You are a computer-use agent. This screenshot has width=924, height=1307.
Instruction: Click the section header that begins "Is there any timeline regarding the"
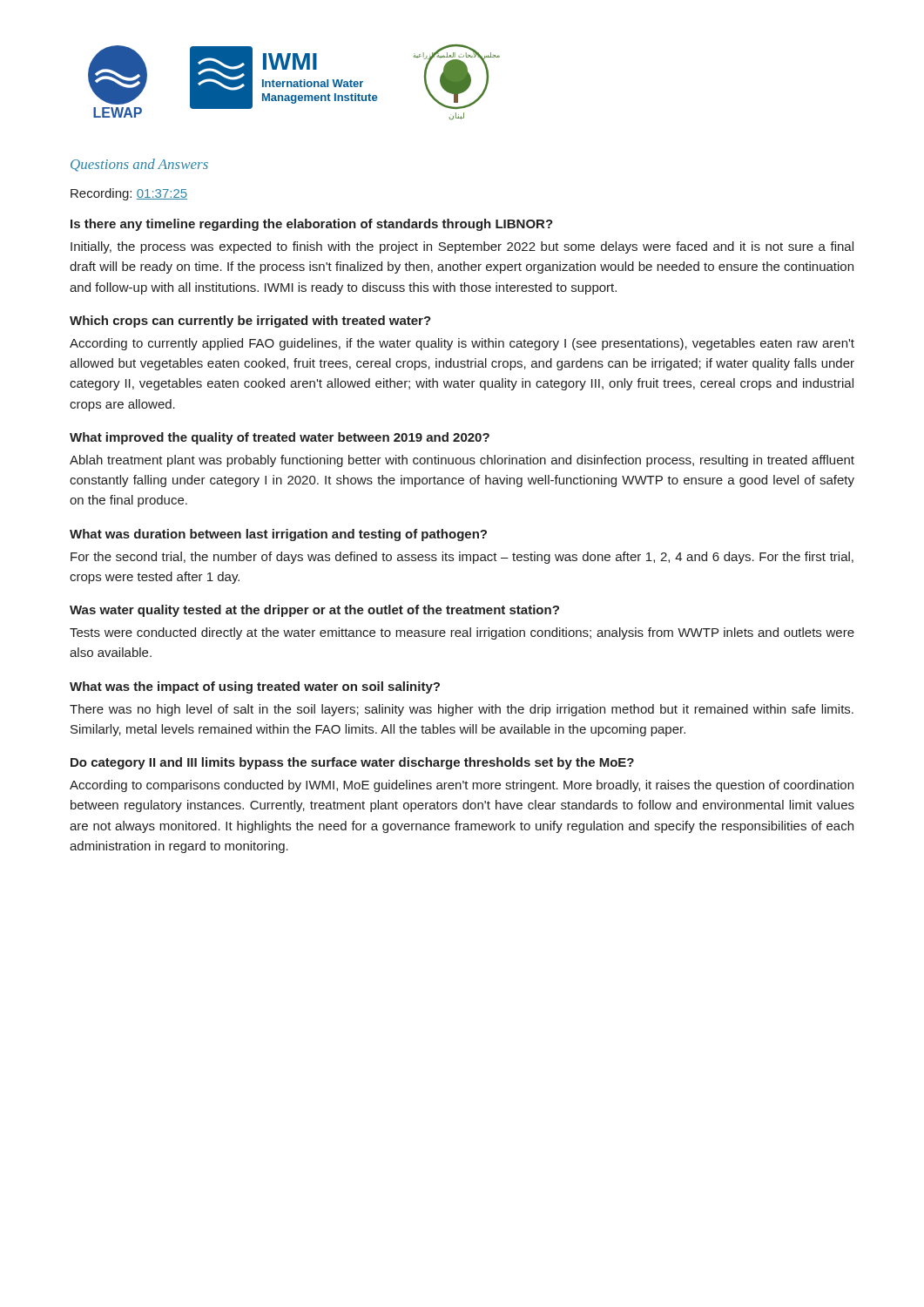(311, 223)
